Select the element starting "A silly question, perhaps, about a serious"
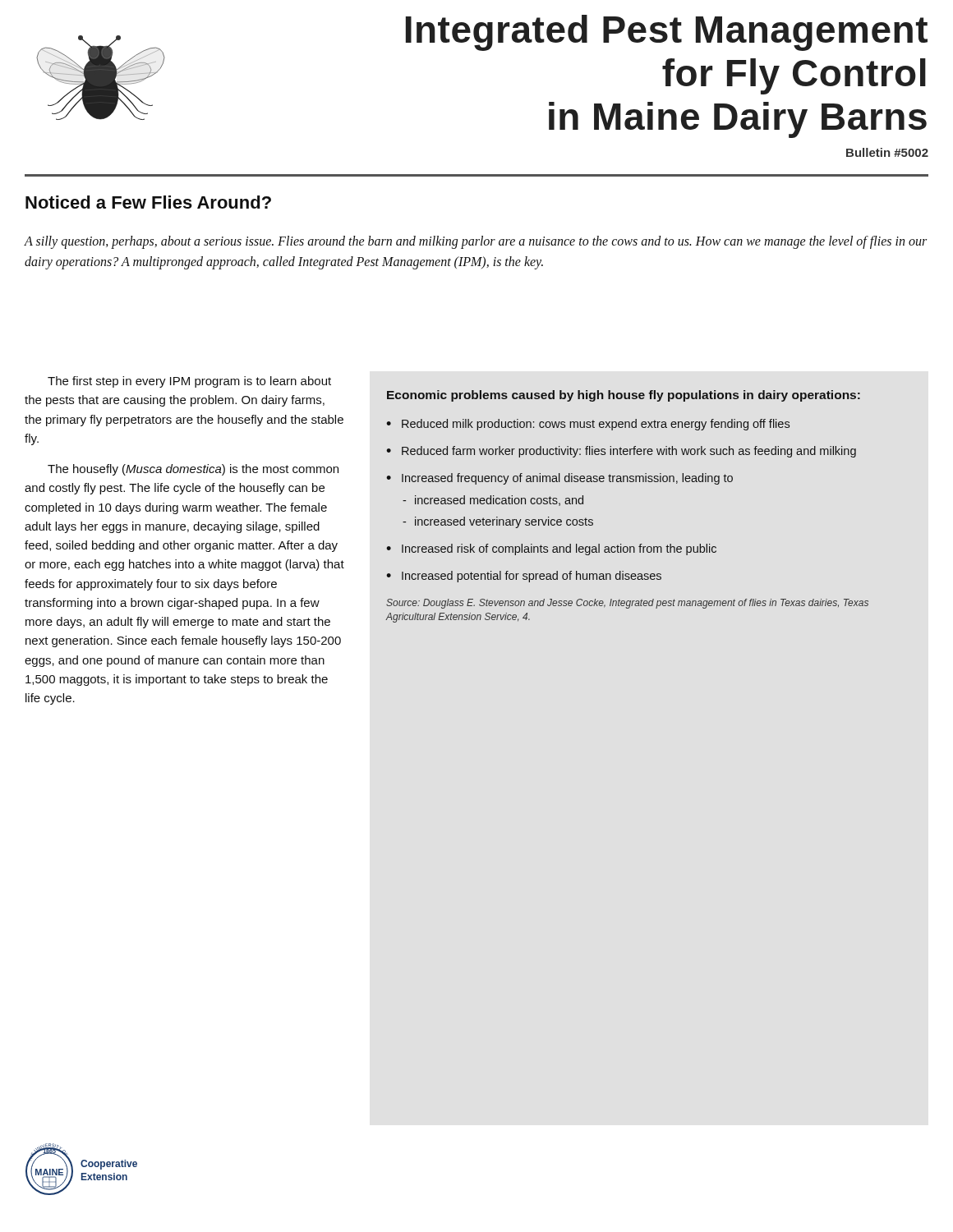Image resolution: width=953 pixels, height=1232 pixels. point(476,252)
